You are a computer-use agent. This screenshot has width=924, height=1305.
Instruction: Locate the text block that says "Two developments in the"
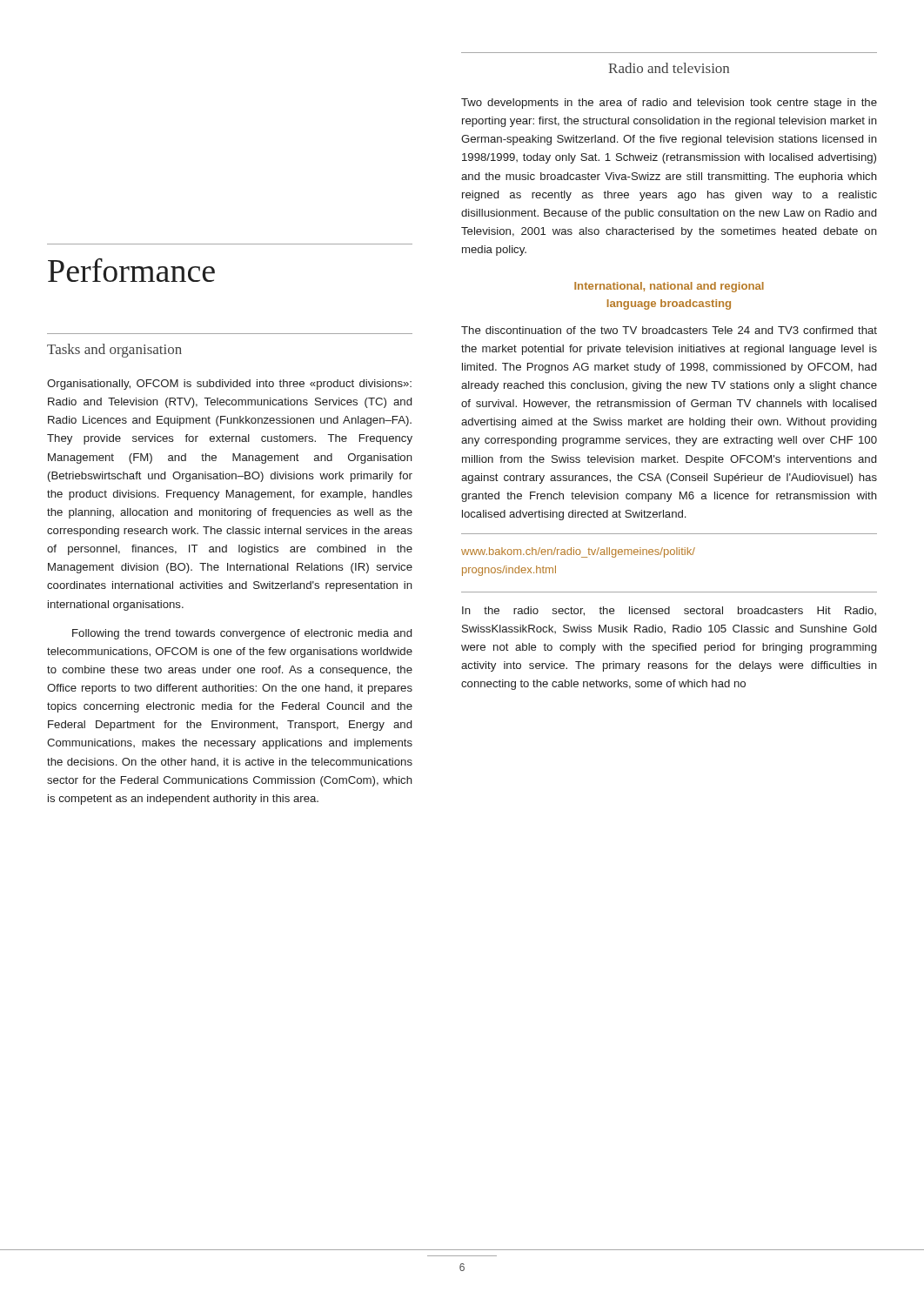pos(669,176)
